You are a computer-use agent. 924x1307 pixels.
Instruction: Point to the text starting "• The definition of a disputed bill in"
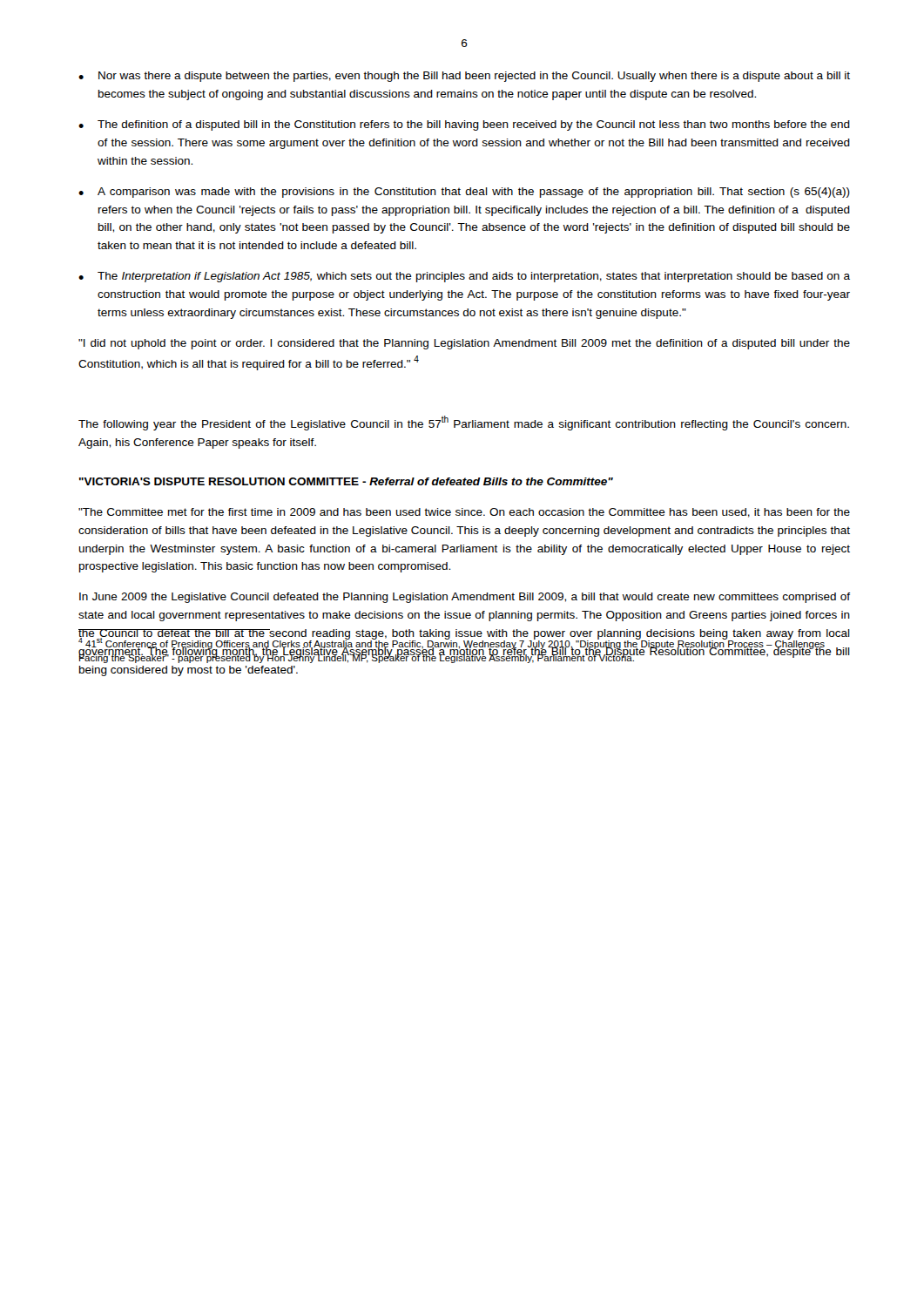point(464,143)
